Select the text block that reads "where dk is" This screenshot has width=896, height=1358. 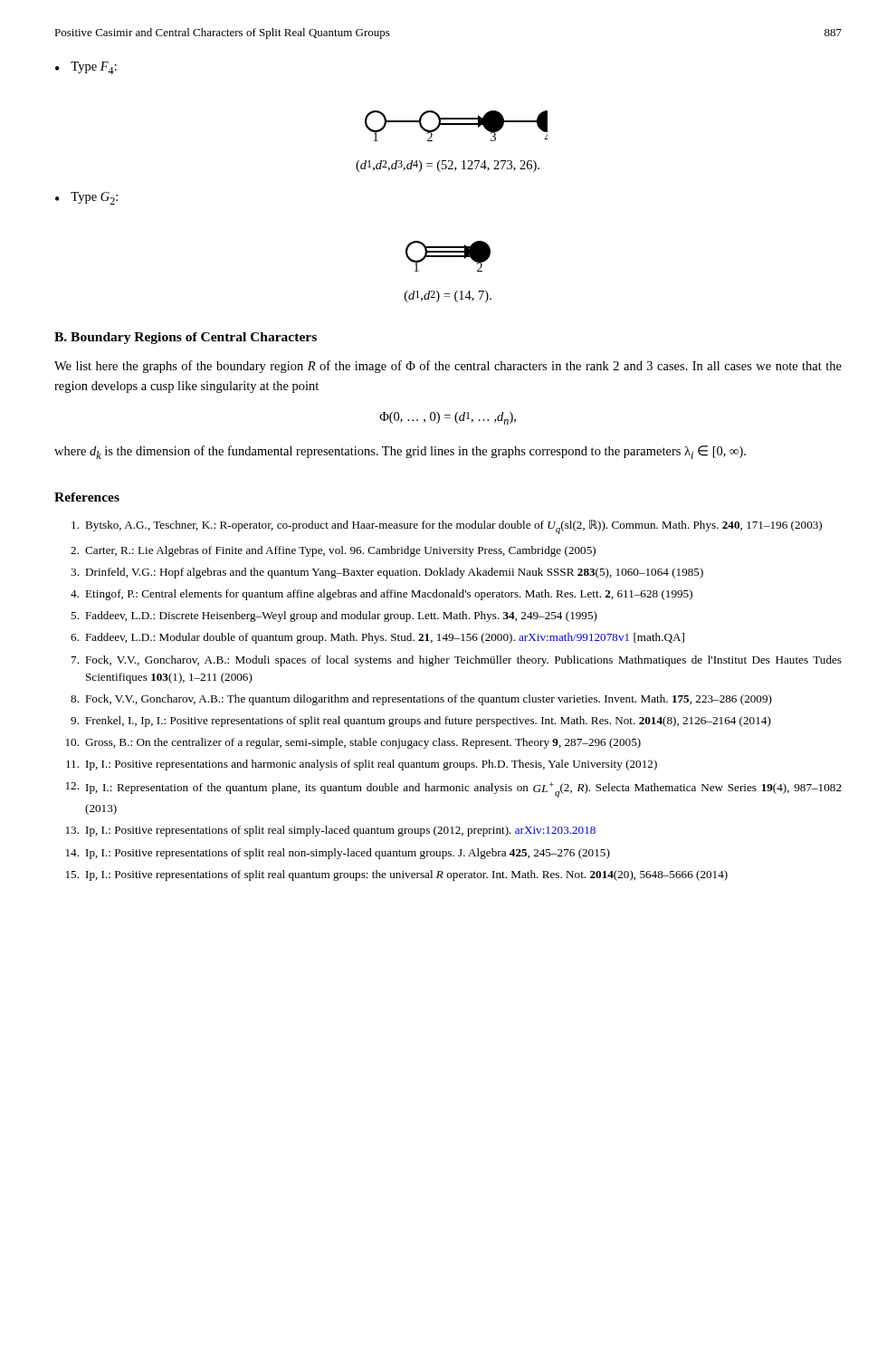pyautogui.click(x=400, y=452)
